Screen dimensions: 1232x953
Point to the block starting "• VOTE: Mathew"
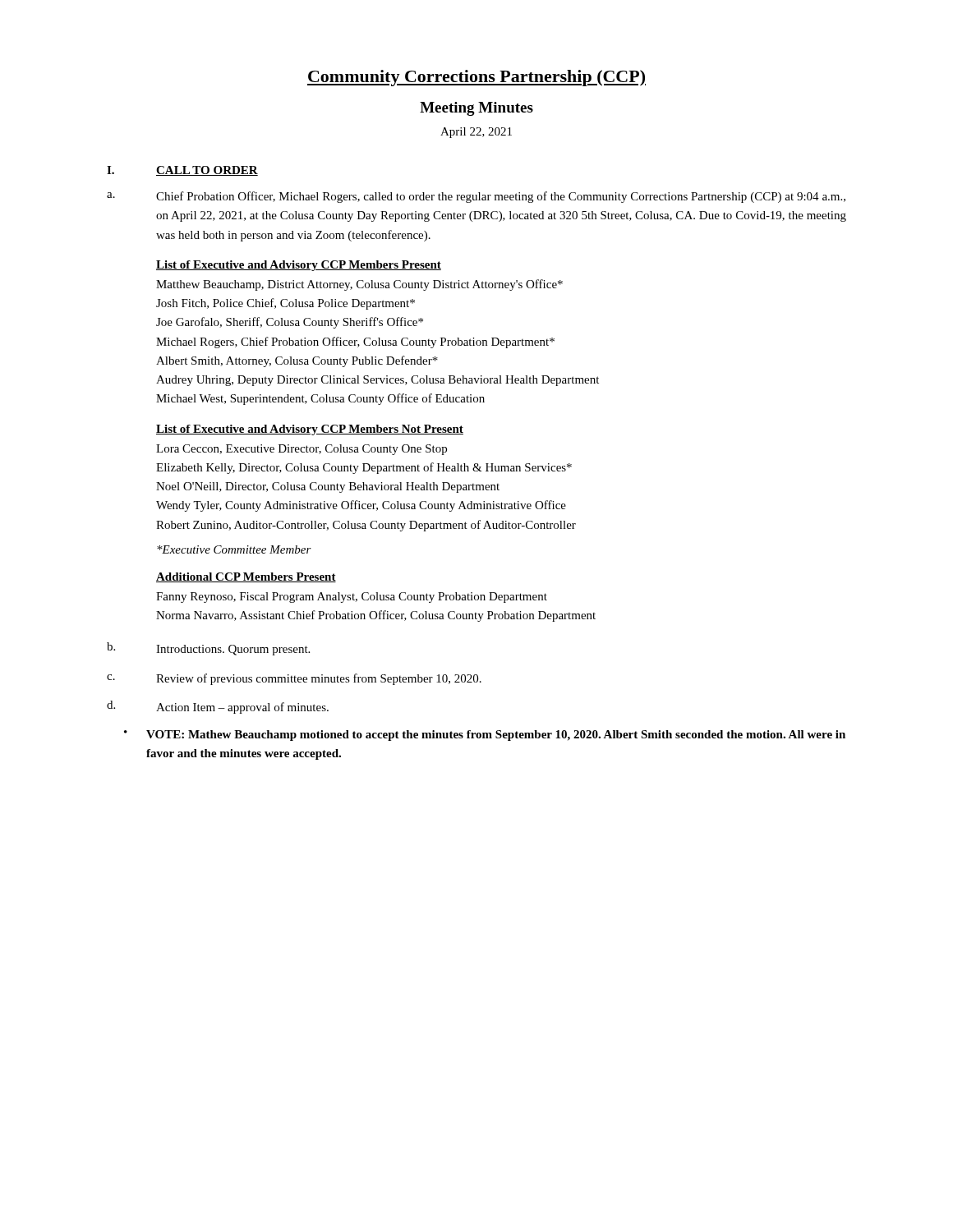(x=485, y=744)
